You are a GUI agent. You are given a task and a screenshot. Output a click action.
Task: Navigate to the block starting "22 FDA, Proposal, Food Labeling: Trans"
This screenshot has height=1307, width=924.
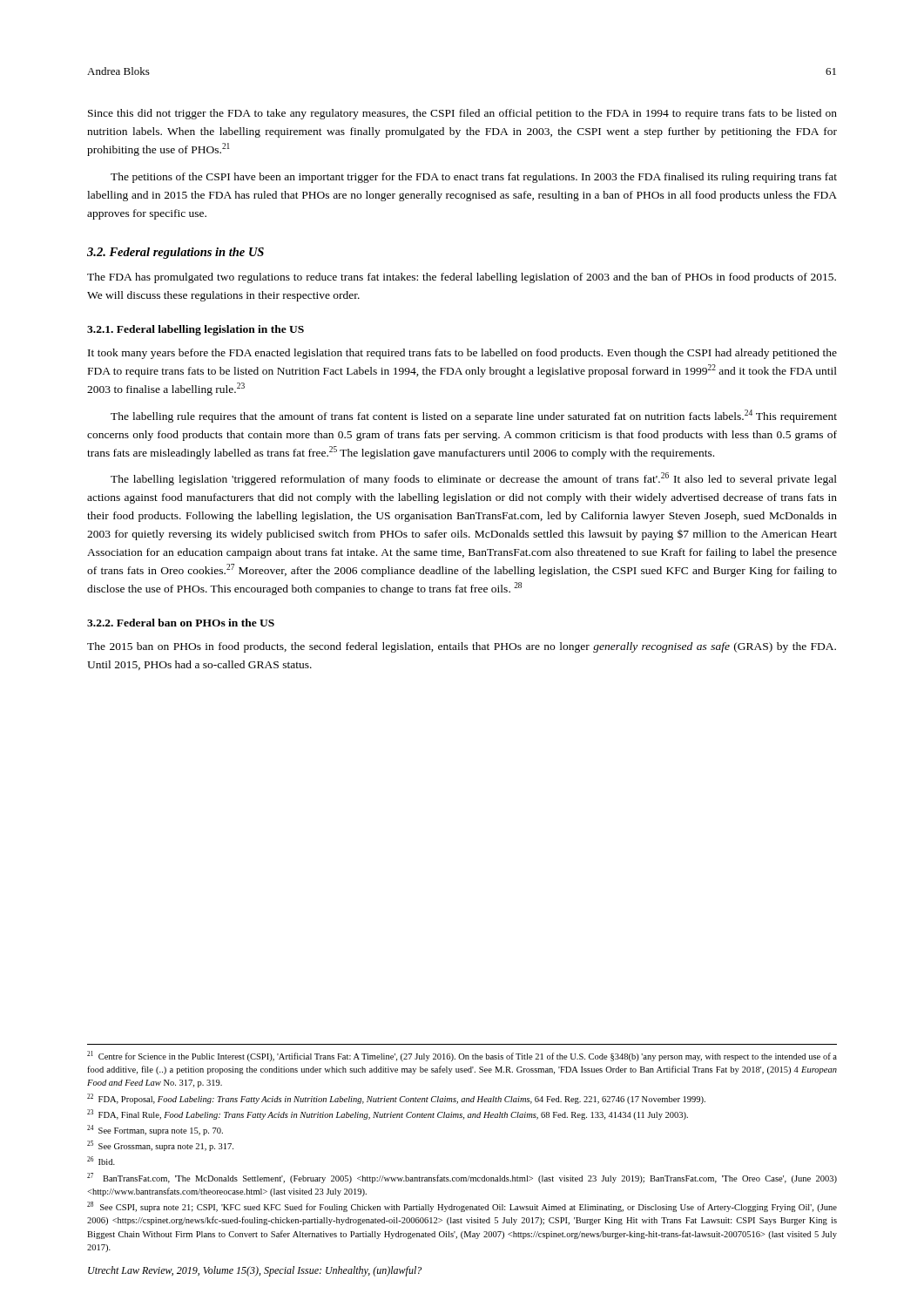coord(462,1099)
